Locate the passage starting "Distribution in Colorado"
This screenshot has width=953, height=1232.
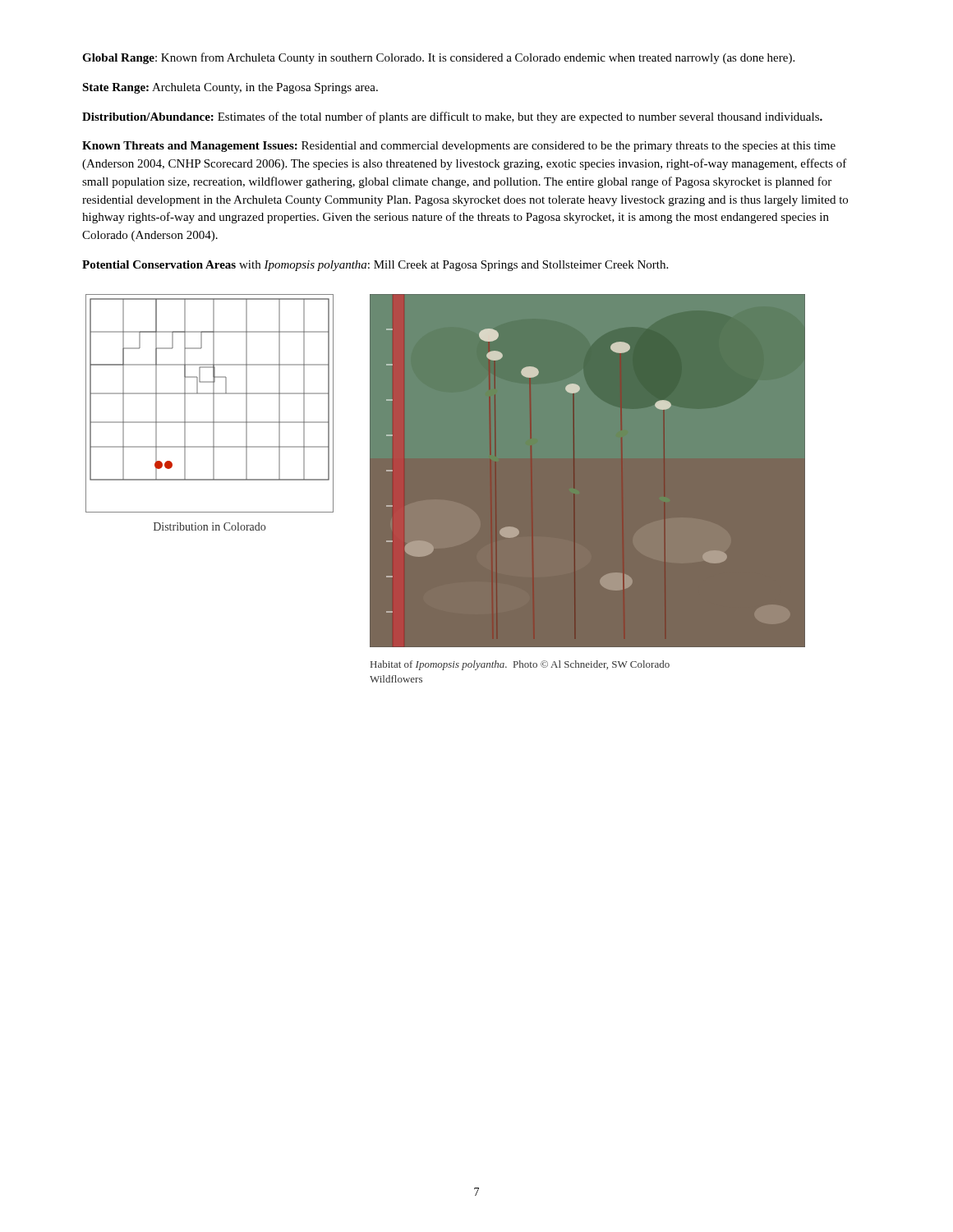(x=210, y=526)
